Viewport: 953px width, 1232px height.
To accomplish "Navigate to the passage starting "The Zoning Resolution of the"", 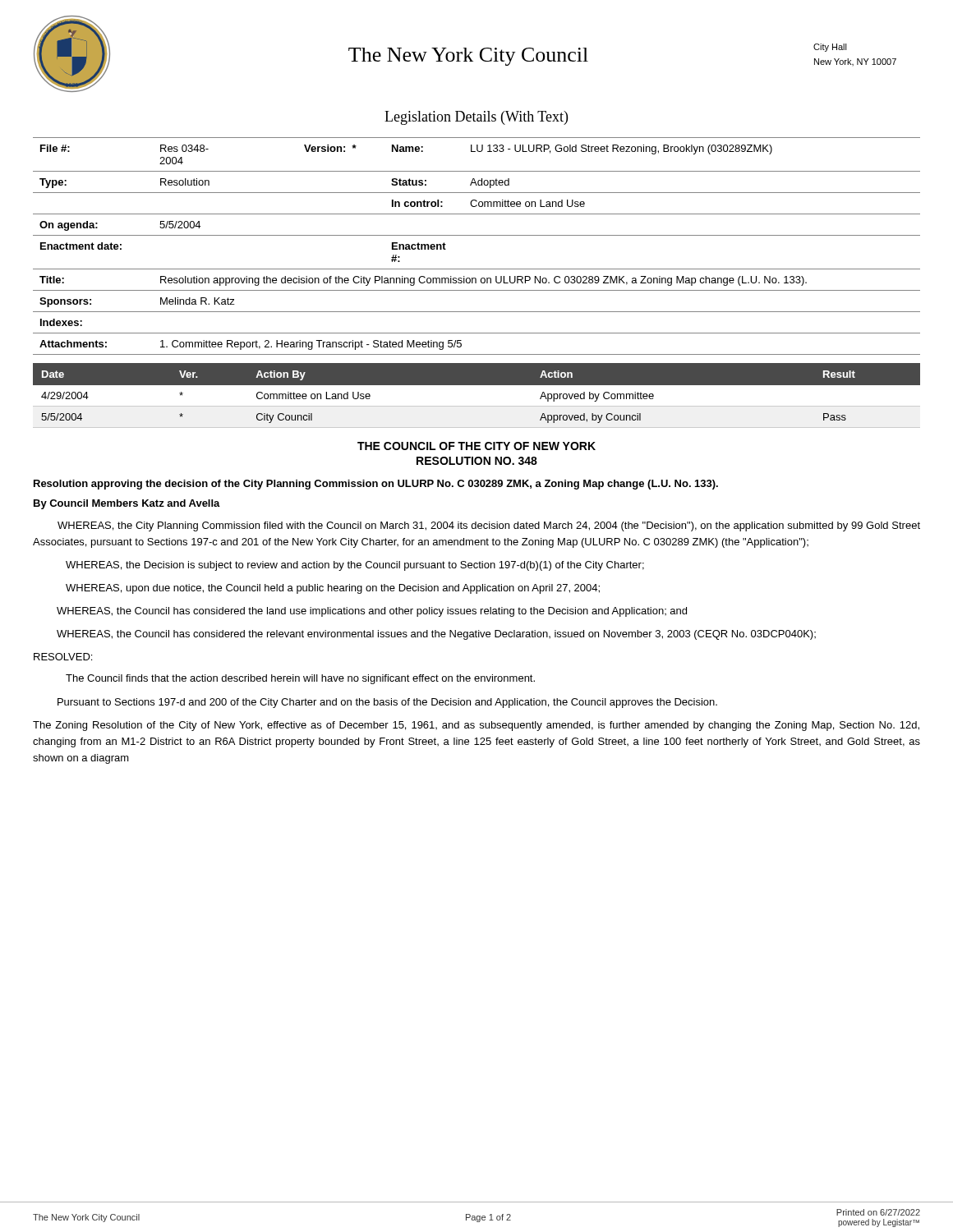I will 476,741.
